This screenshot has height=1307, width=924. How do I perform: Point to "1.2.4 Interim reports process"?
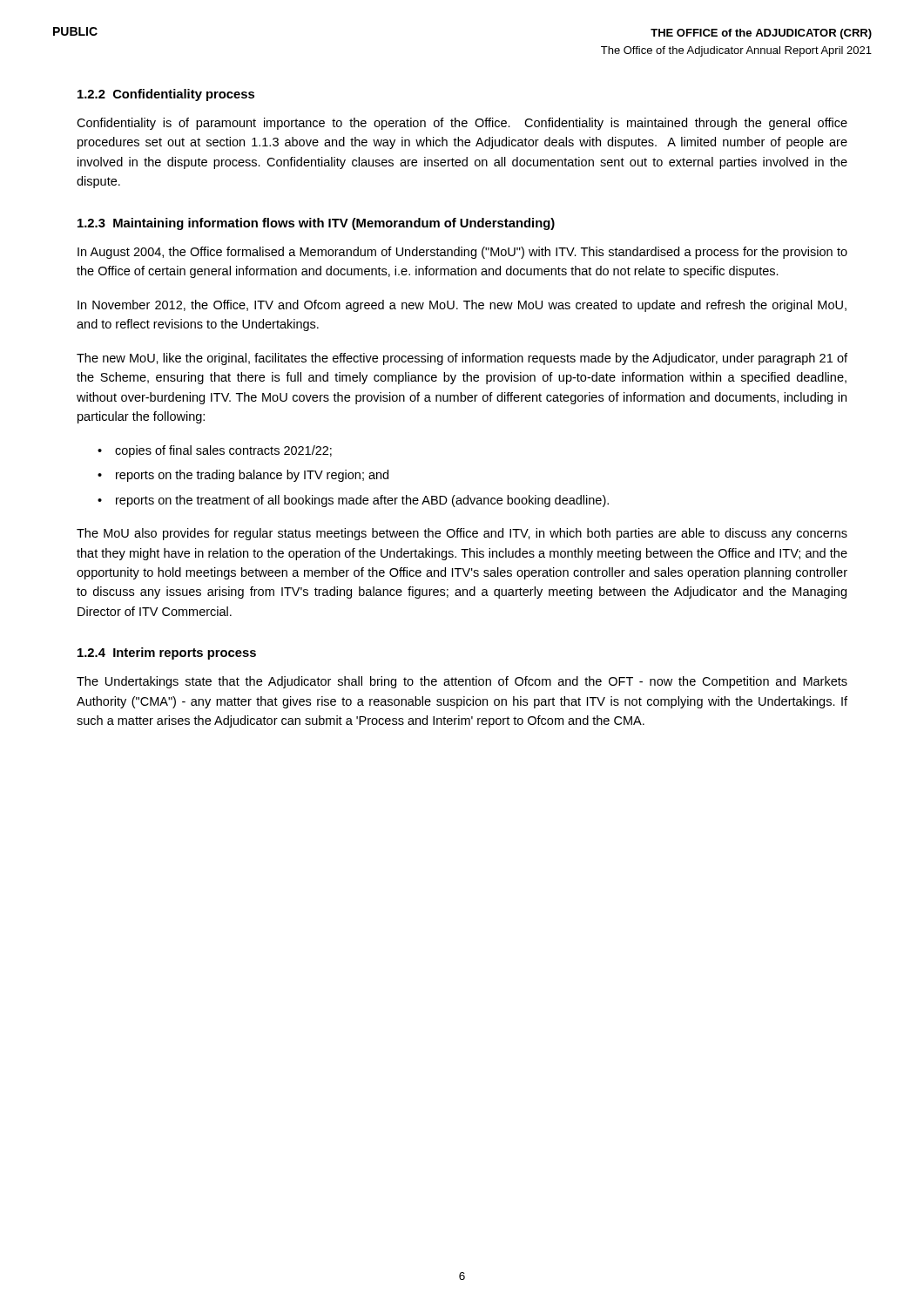167,653
